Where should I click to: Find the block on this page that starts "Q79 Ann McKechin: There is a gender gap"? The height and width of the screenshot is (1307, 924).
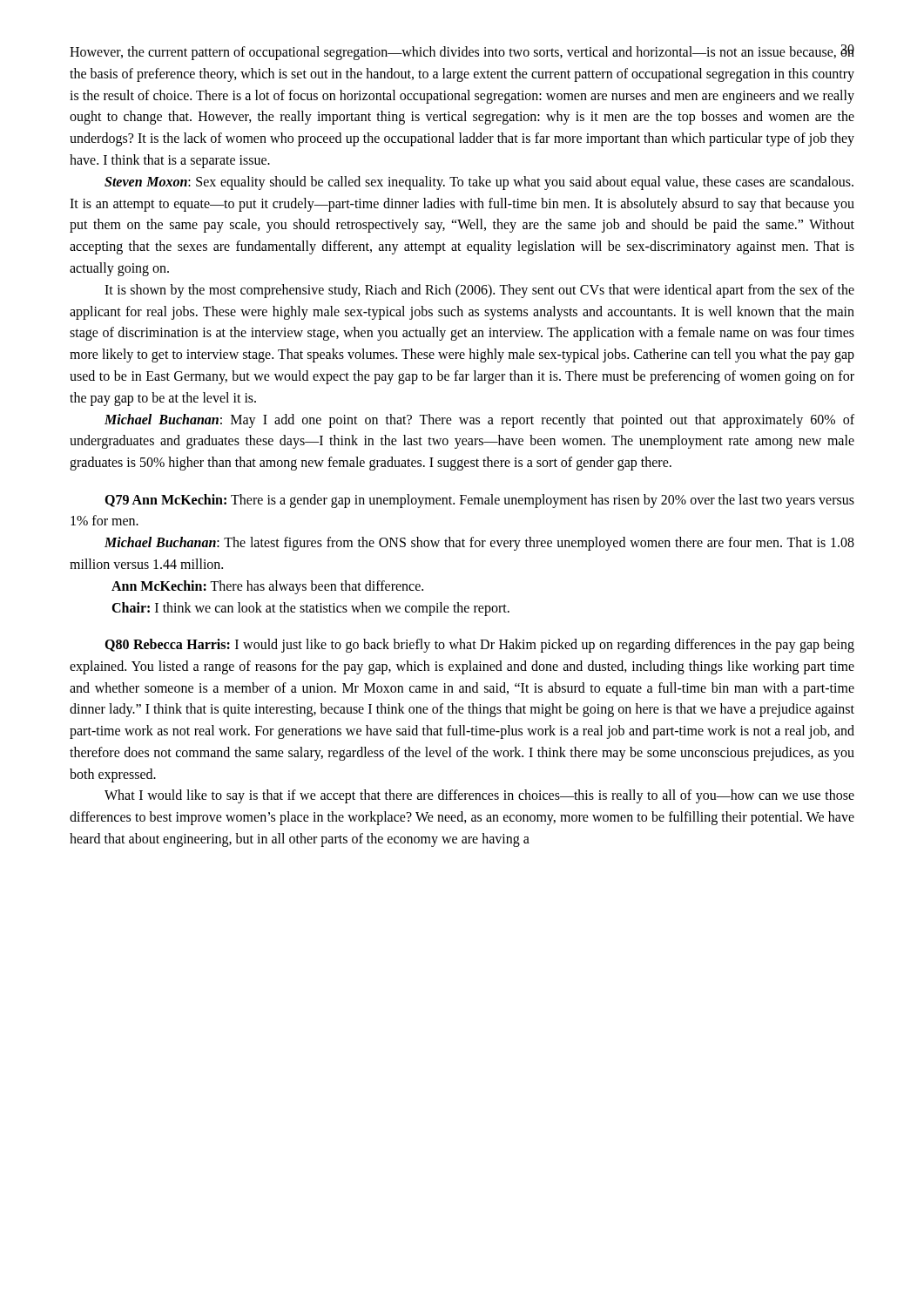click(462, 511)
